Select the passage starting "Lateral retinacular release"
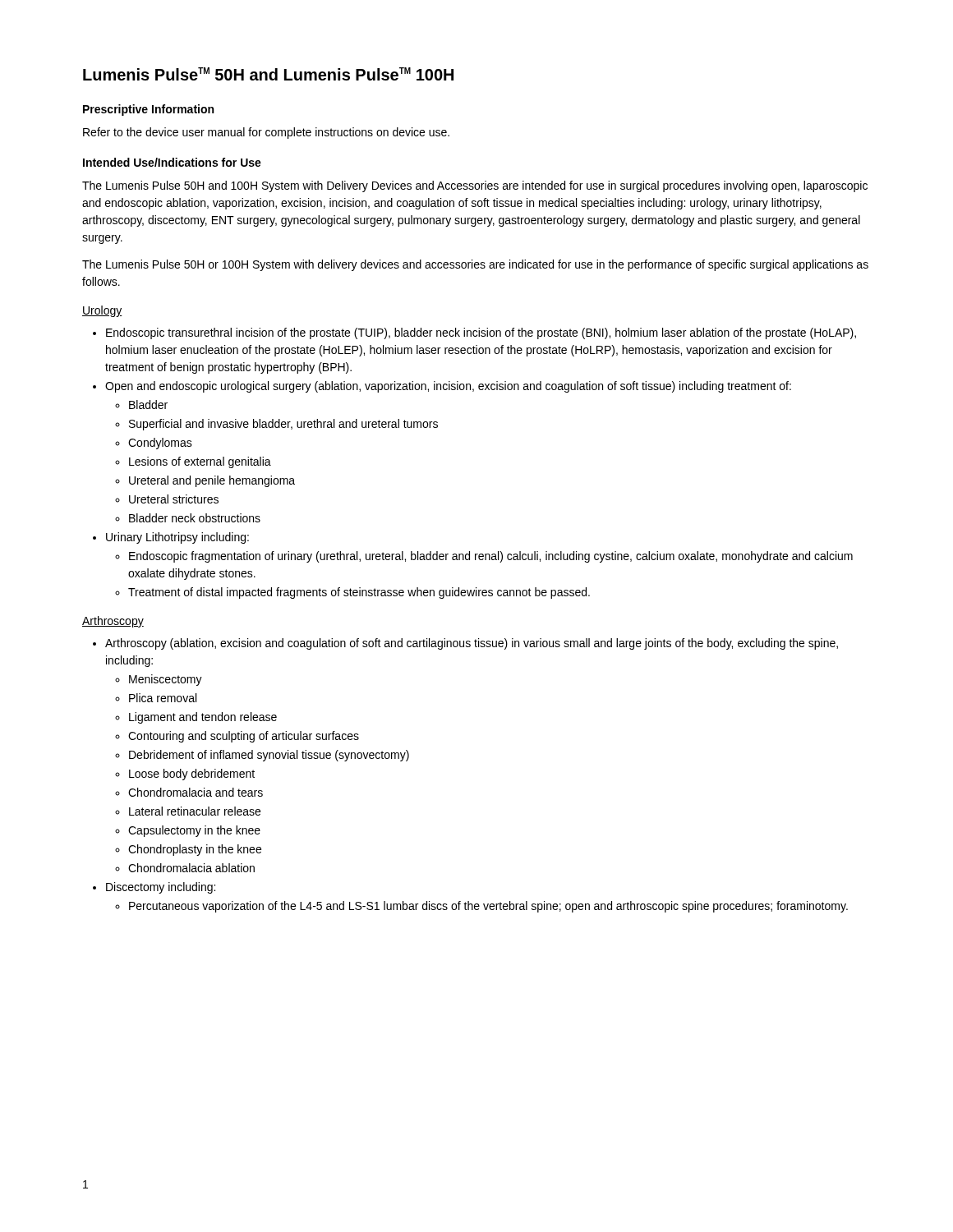 click(x=195, y=811)
